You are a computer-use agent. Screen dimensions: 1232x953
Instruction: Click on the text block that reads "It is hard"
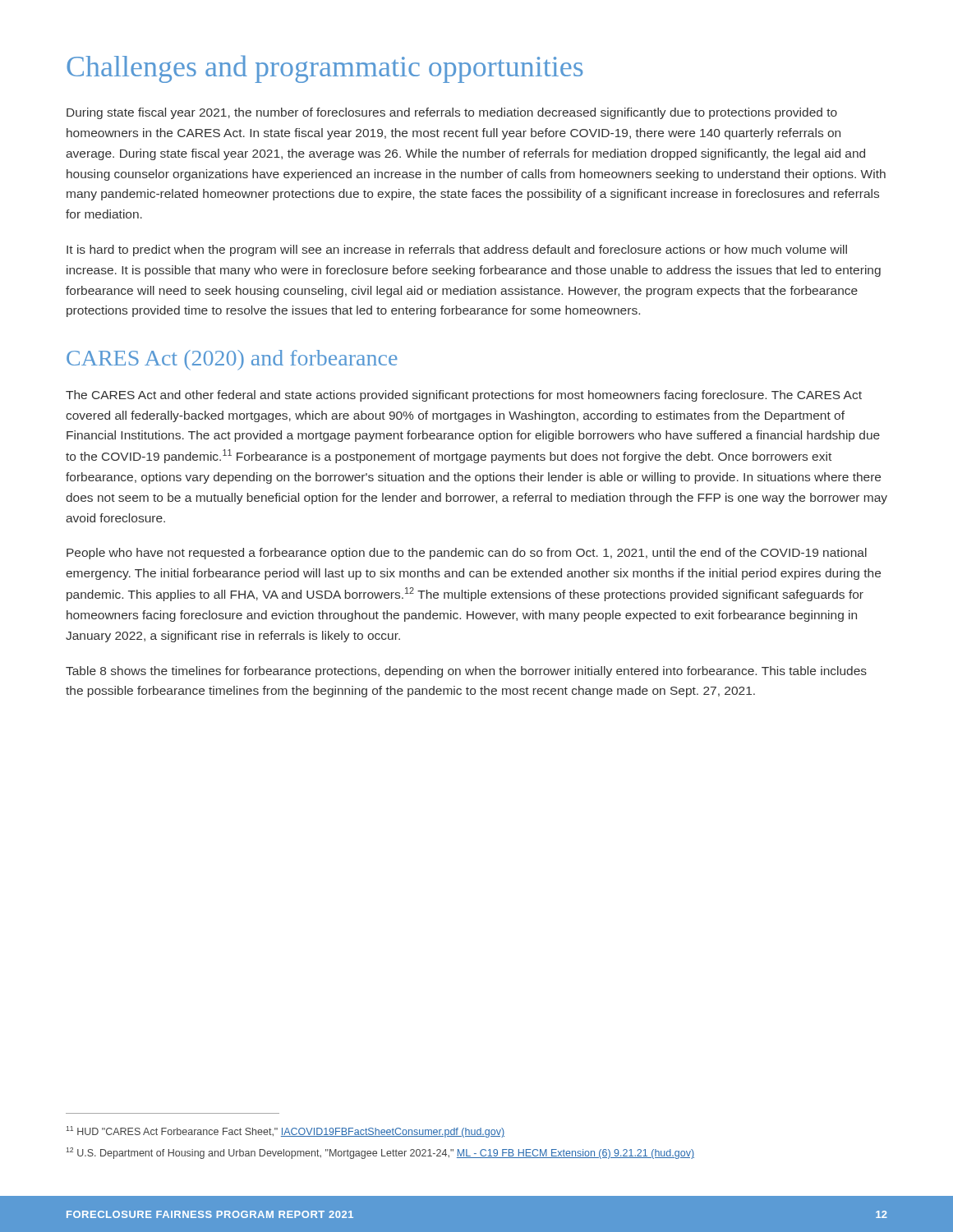(x=476, y=281)
